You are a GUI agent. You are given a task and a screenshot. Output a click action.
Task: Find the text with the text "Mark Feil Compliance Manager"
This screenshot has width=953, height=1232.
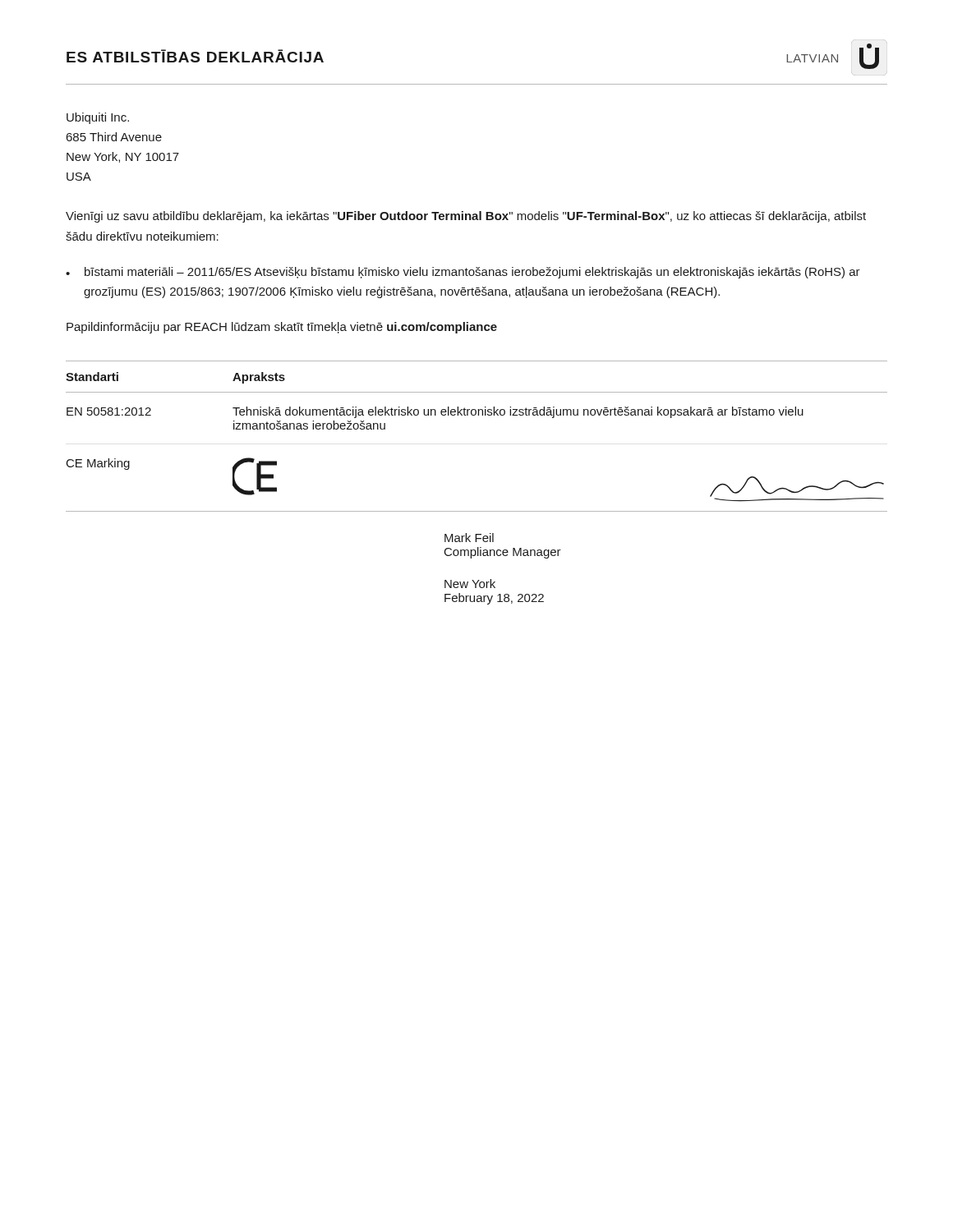502,545
